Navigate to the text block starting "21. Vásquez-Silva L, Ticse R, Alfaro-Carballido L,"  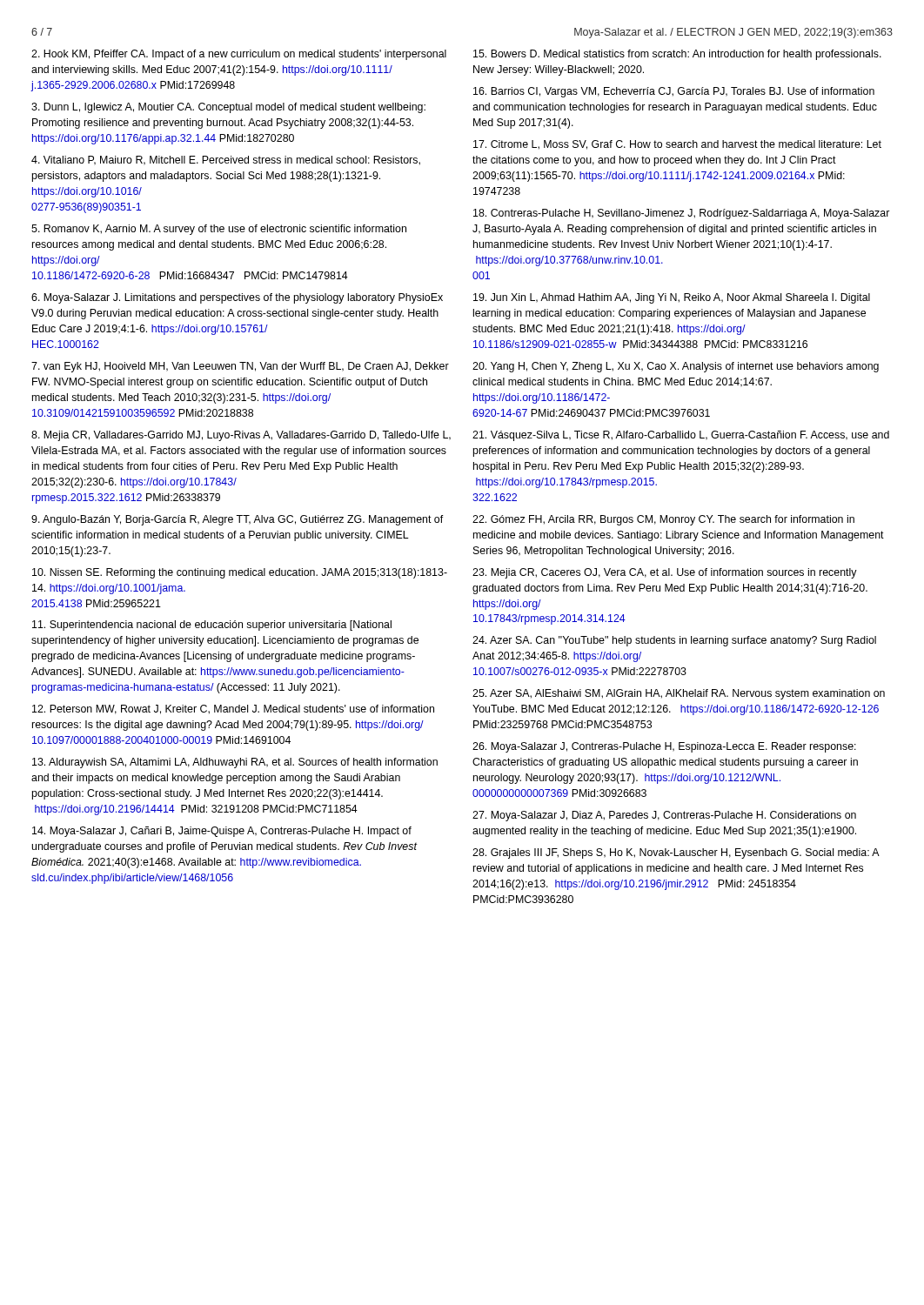click(681, 466)
